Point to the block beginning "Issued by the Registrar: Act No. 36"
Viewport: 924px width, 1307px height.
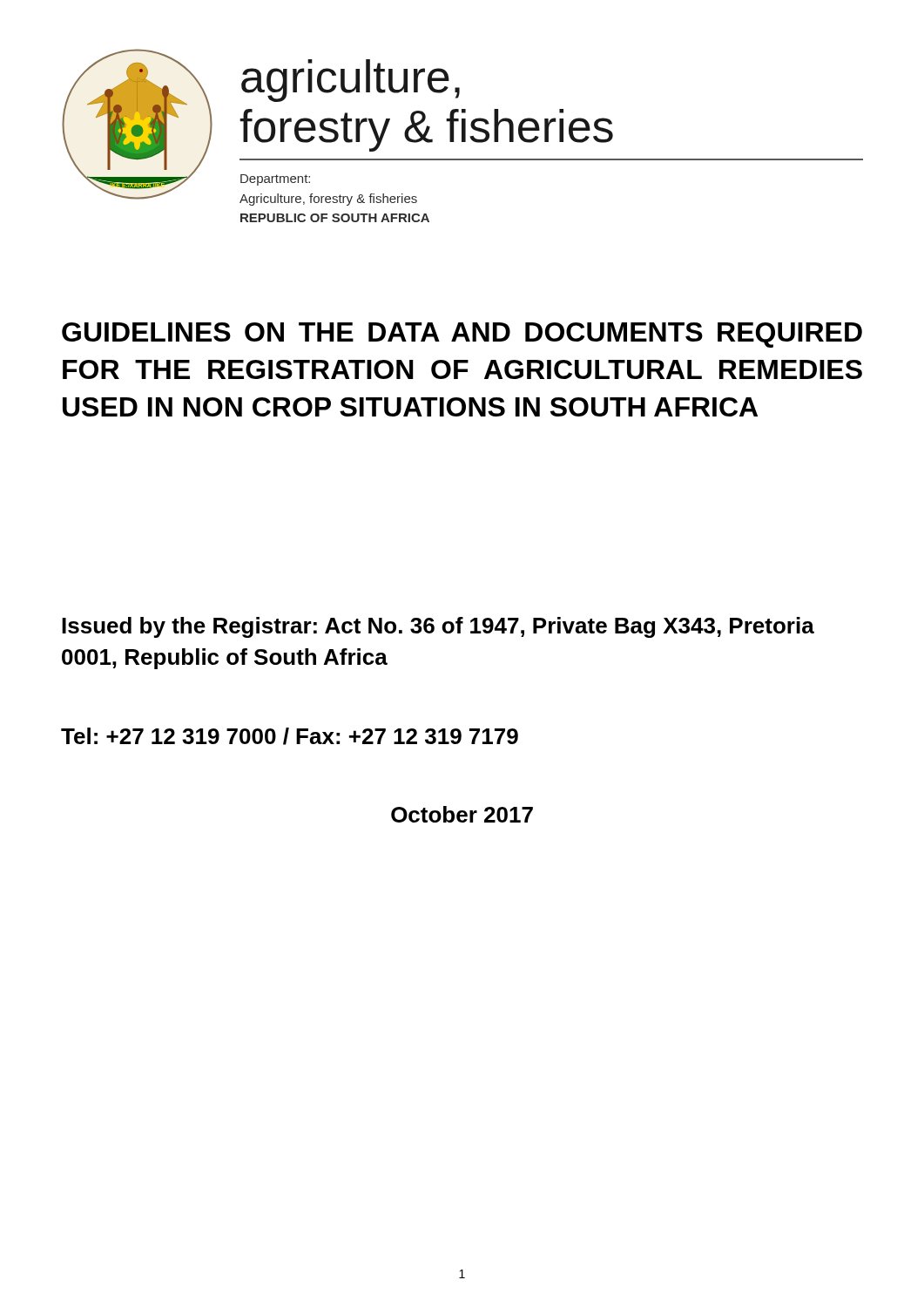(437, 641)
